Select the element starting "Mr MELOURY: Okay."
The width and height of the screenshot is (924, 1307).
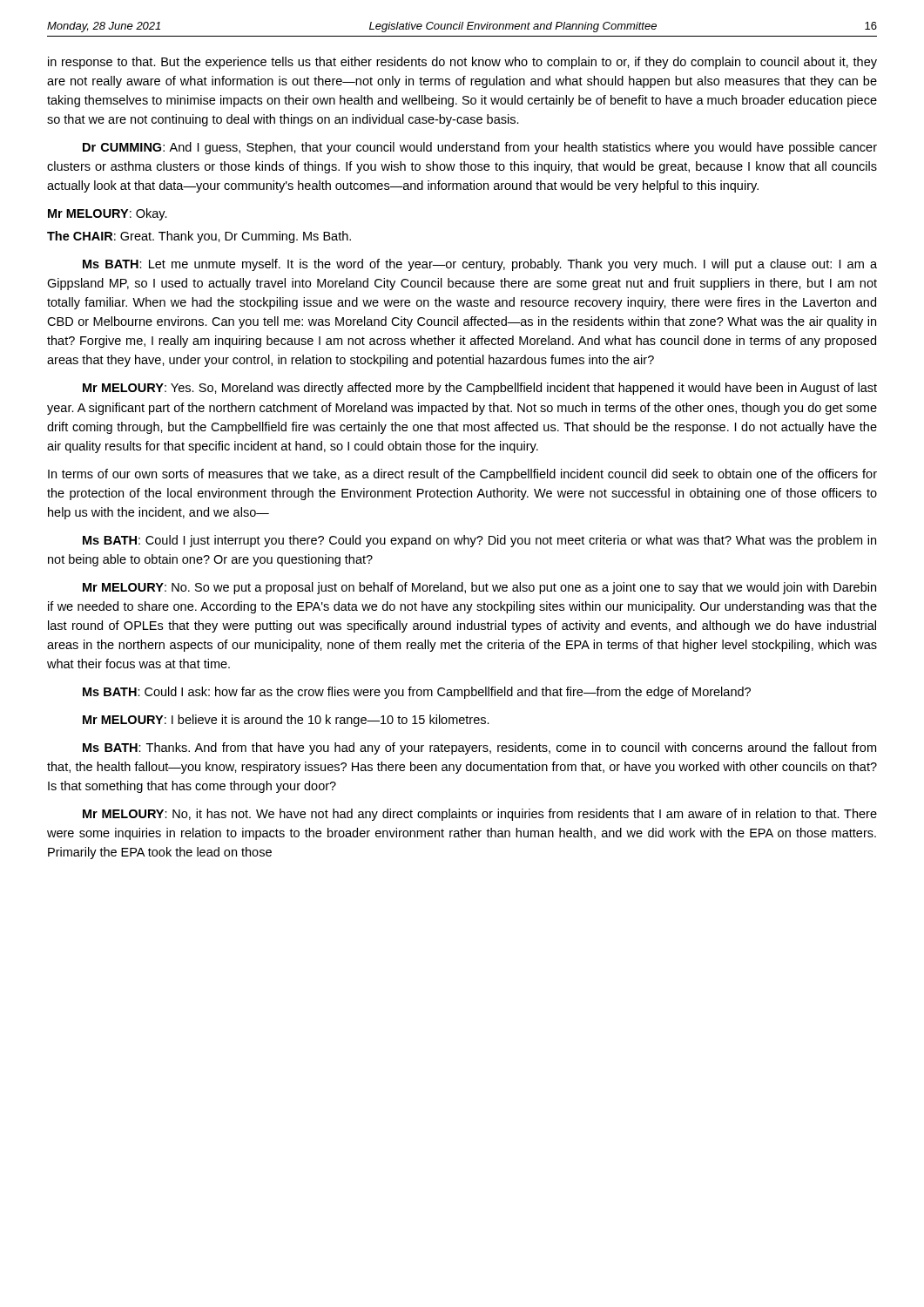(108, 214)
